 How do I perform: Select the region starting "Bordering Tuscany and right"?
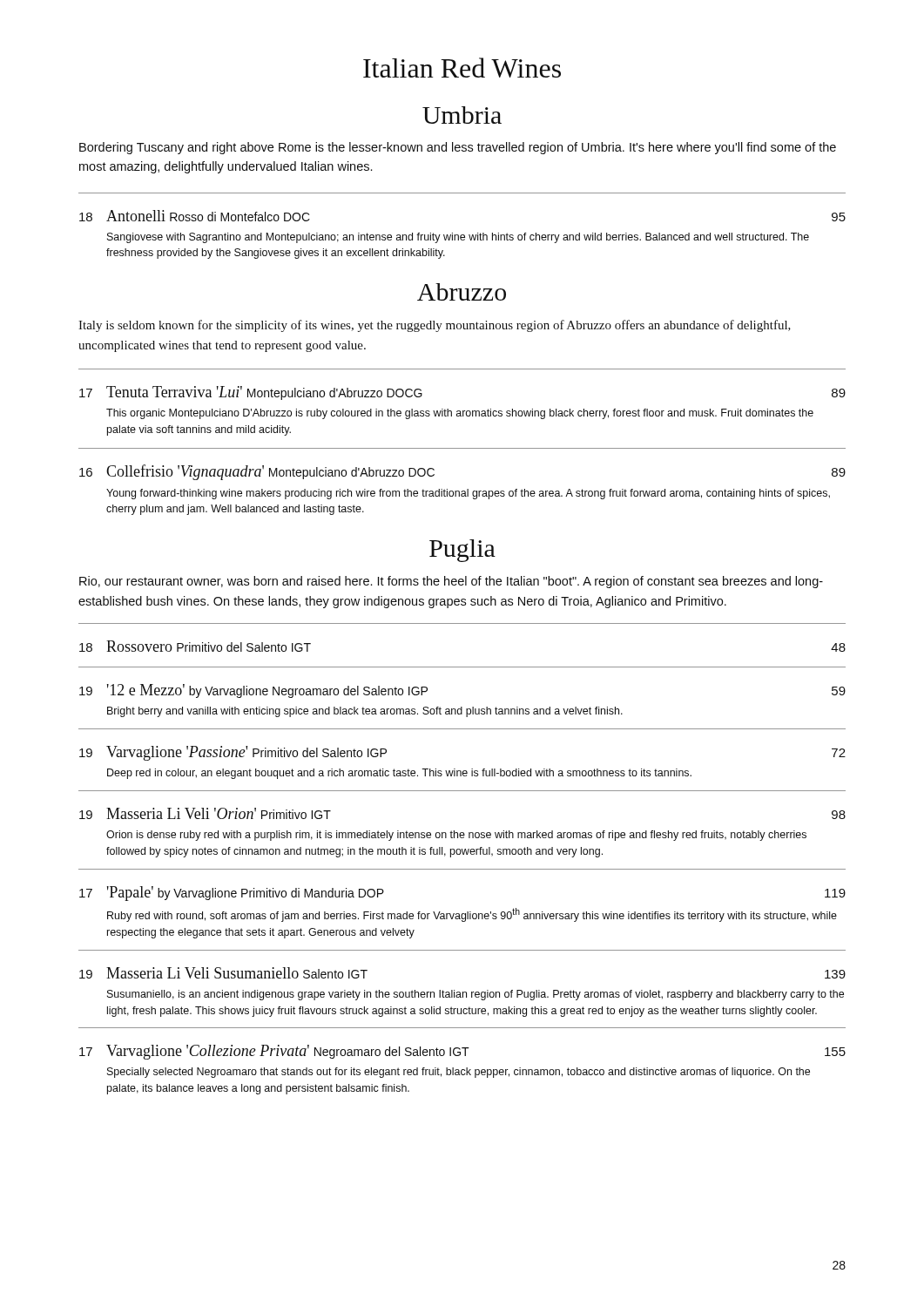(x=457, y=157)
